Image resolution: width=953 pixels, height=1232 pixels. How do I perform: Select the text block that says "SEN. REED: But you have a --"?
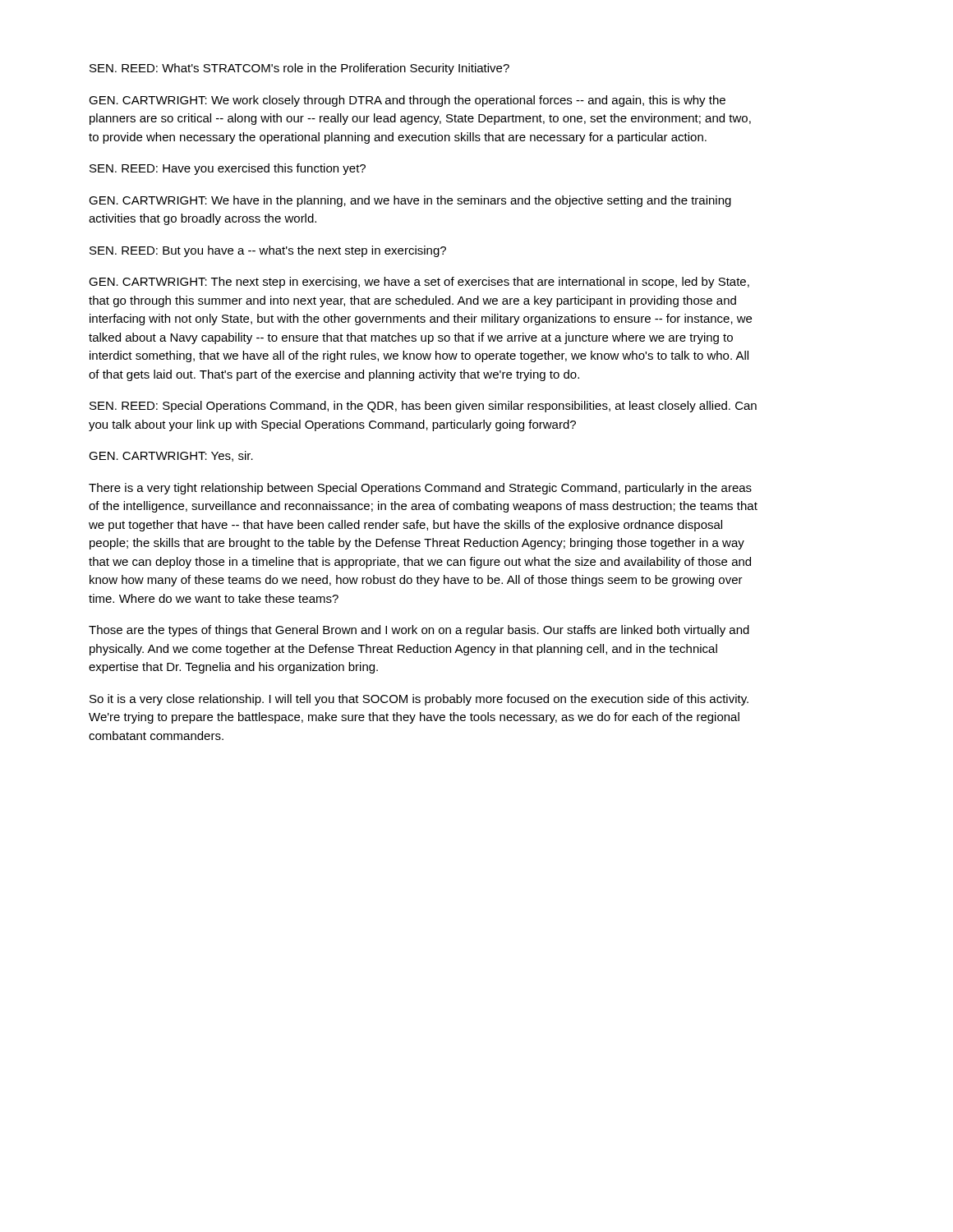[268, 250]
